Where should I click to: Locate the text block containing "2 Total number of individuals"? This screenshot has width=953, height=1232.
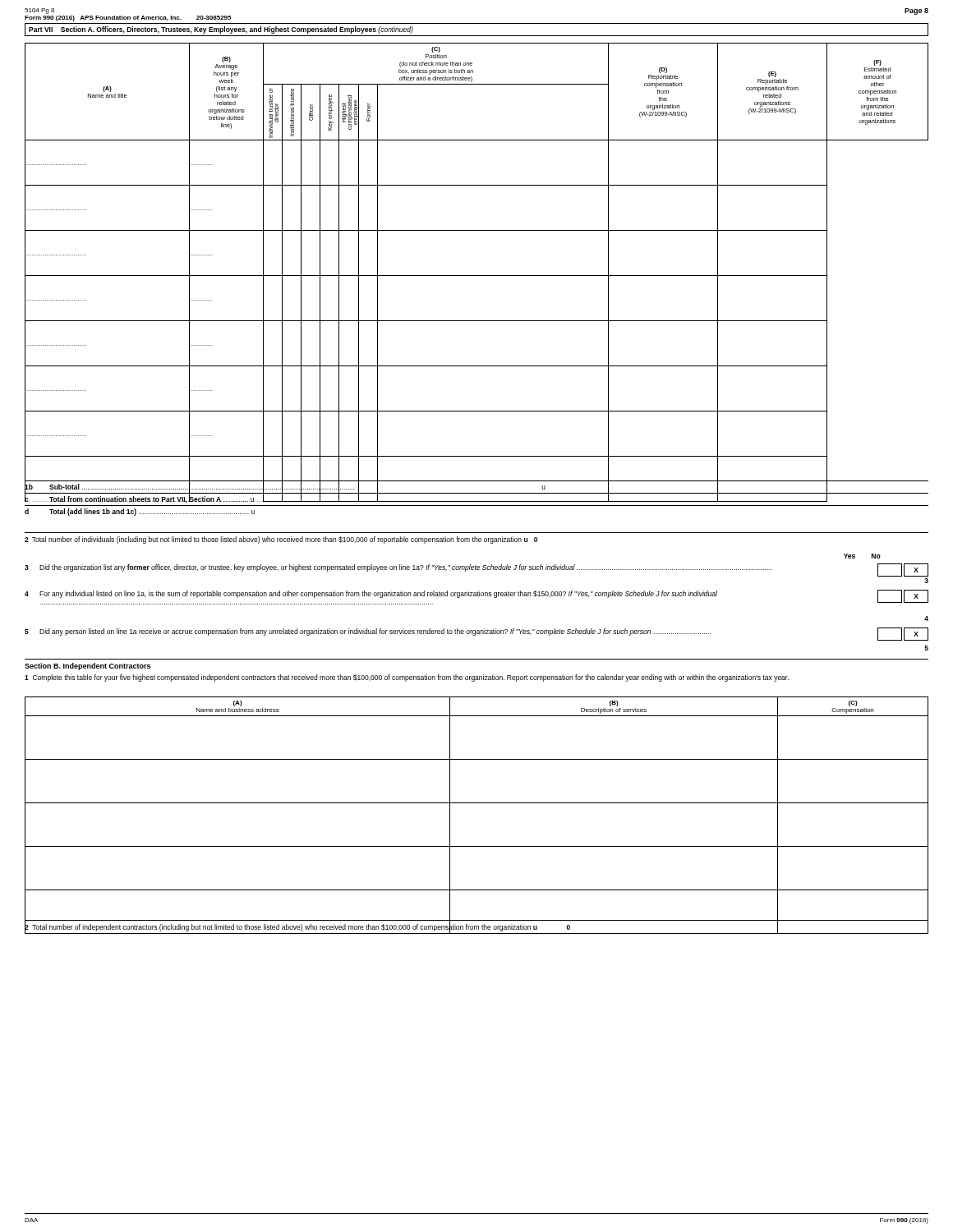pyautogui.click(x=476, y=540)
